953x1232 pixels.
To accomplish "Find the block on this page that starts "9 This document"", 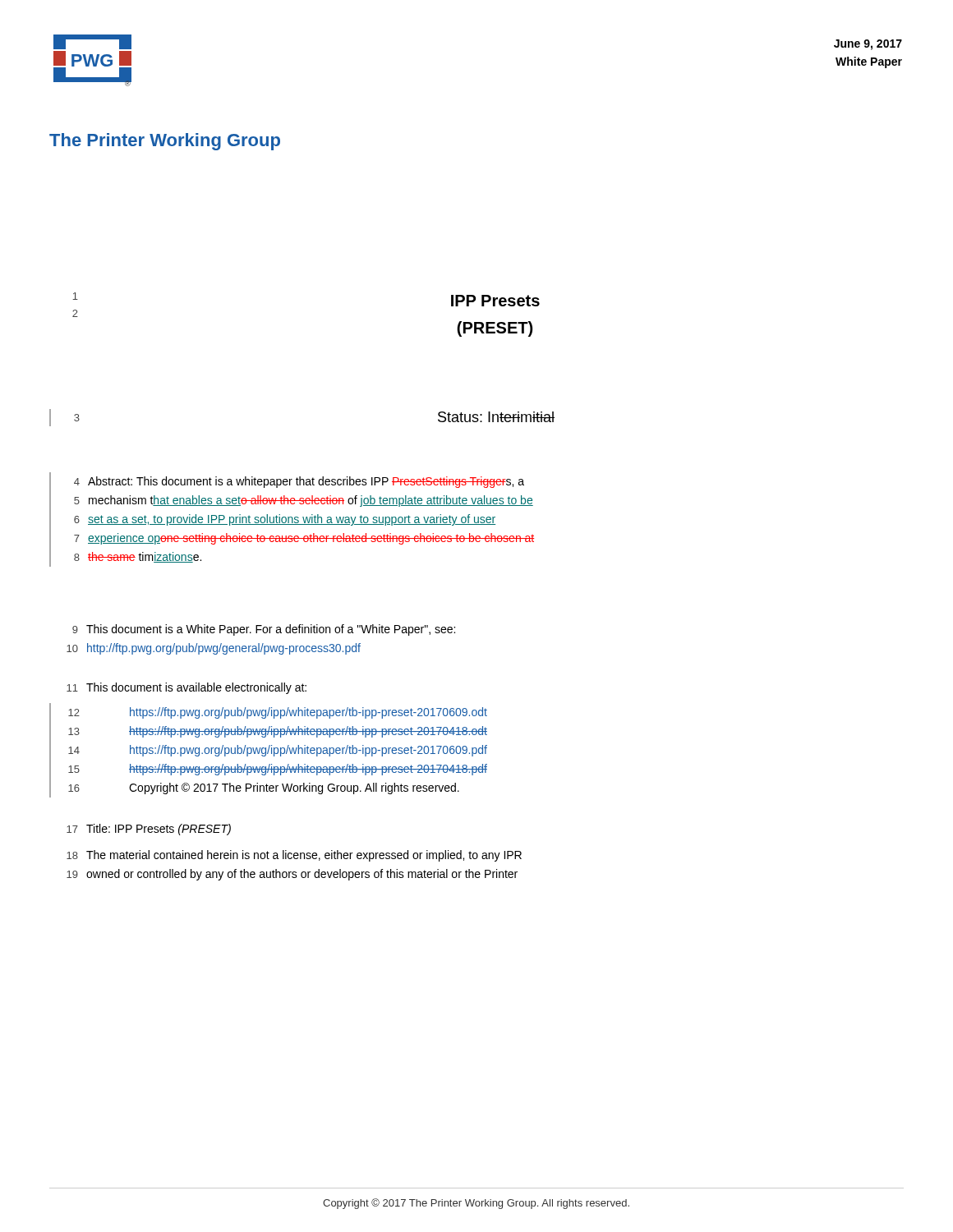I will tap(264, 630).
